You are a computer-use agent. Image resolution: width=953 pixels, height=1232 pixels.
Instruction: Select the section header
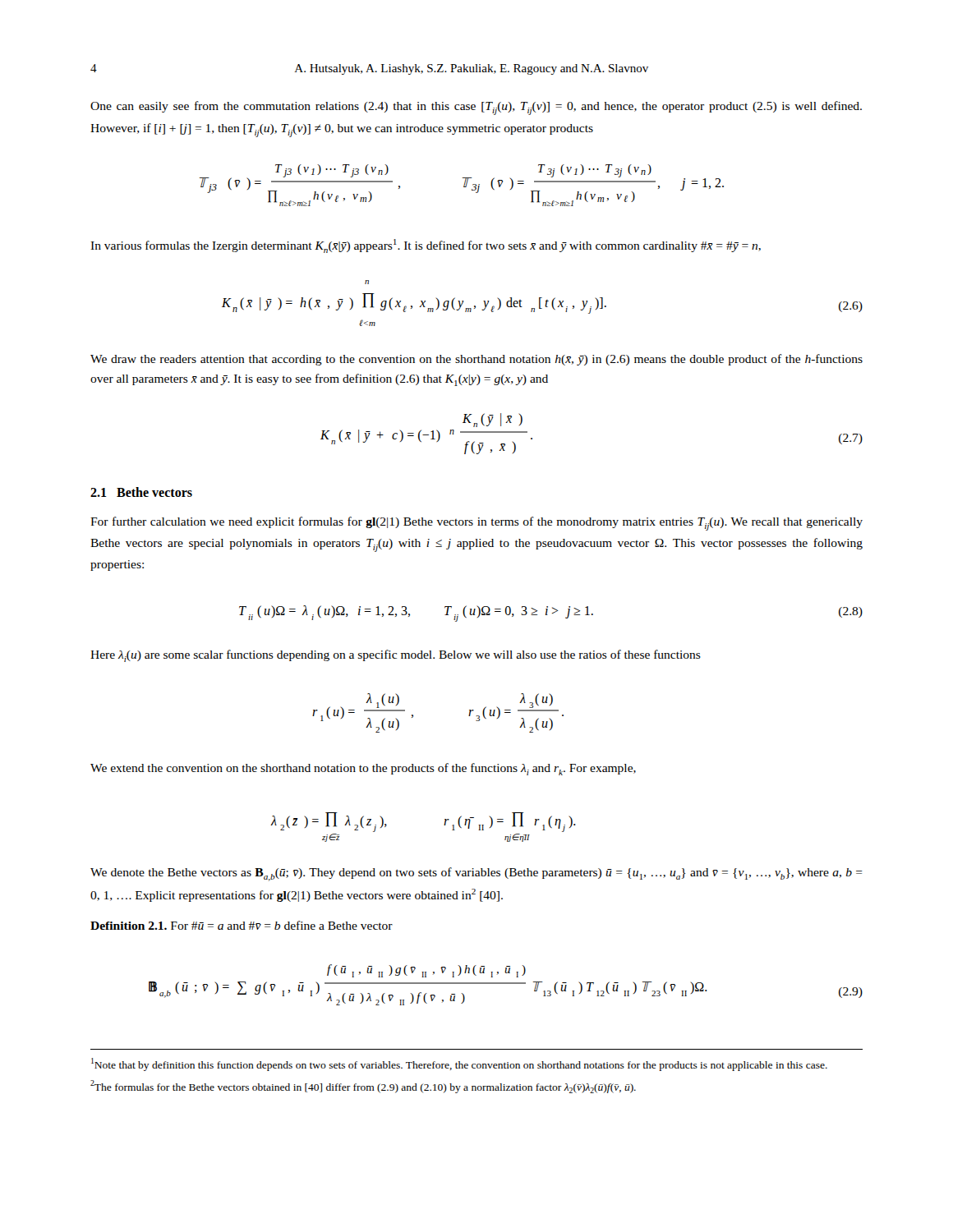point(141,492)
